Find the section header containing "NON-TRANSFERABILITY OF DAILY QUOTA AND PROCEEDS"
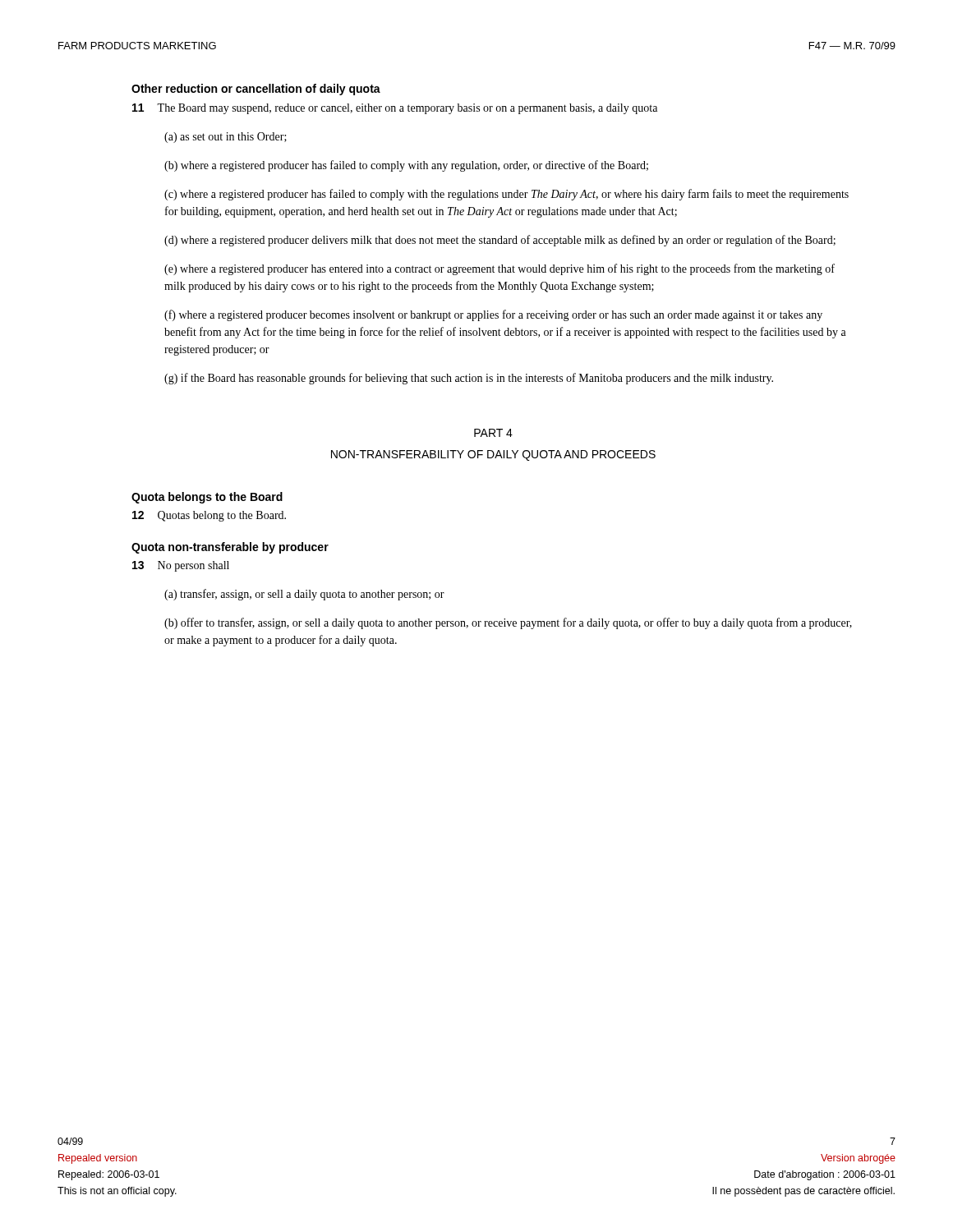This screenshot has height=1232, width=953. tap(493, 454)
